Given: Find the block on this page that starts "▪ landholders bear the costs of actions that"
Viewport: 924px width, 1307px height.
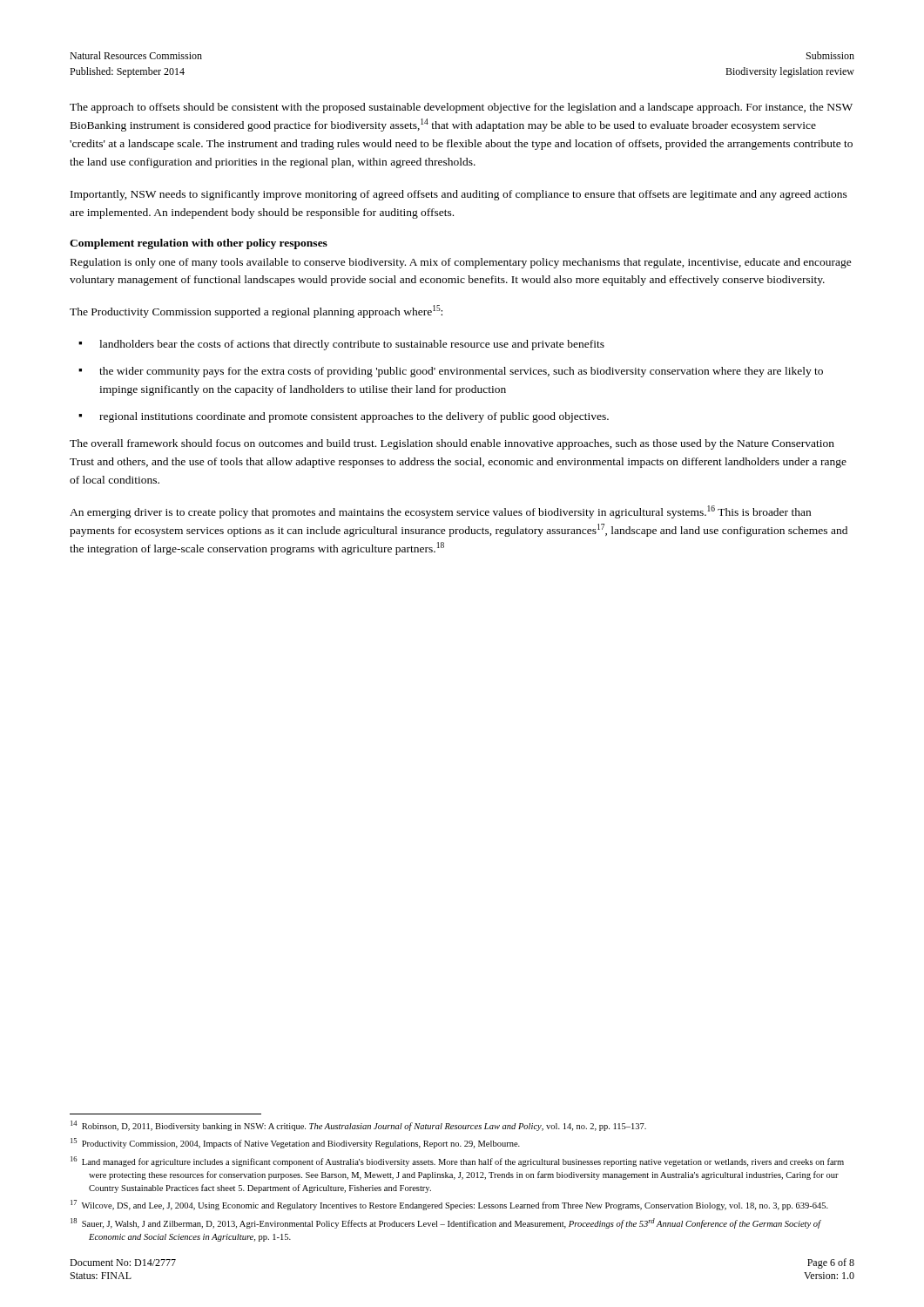Looking at the screenshot, I should point(466,345).
